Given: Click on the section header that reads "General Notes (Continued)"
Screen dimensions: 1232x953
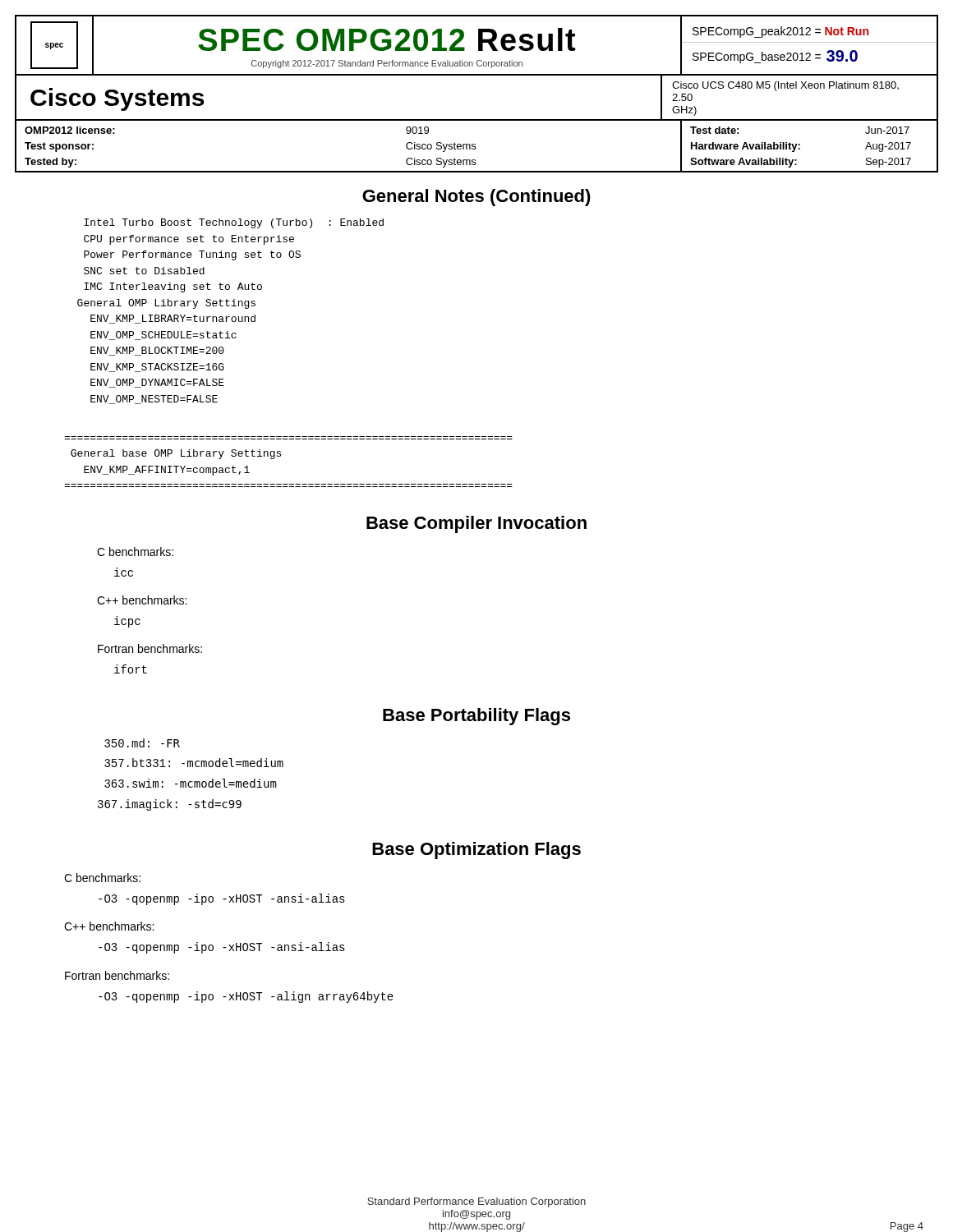Looking at the screenshot, I should 476,196.
